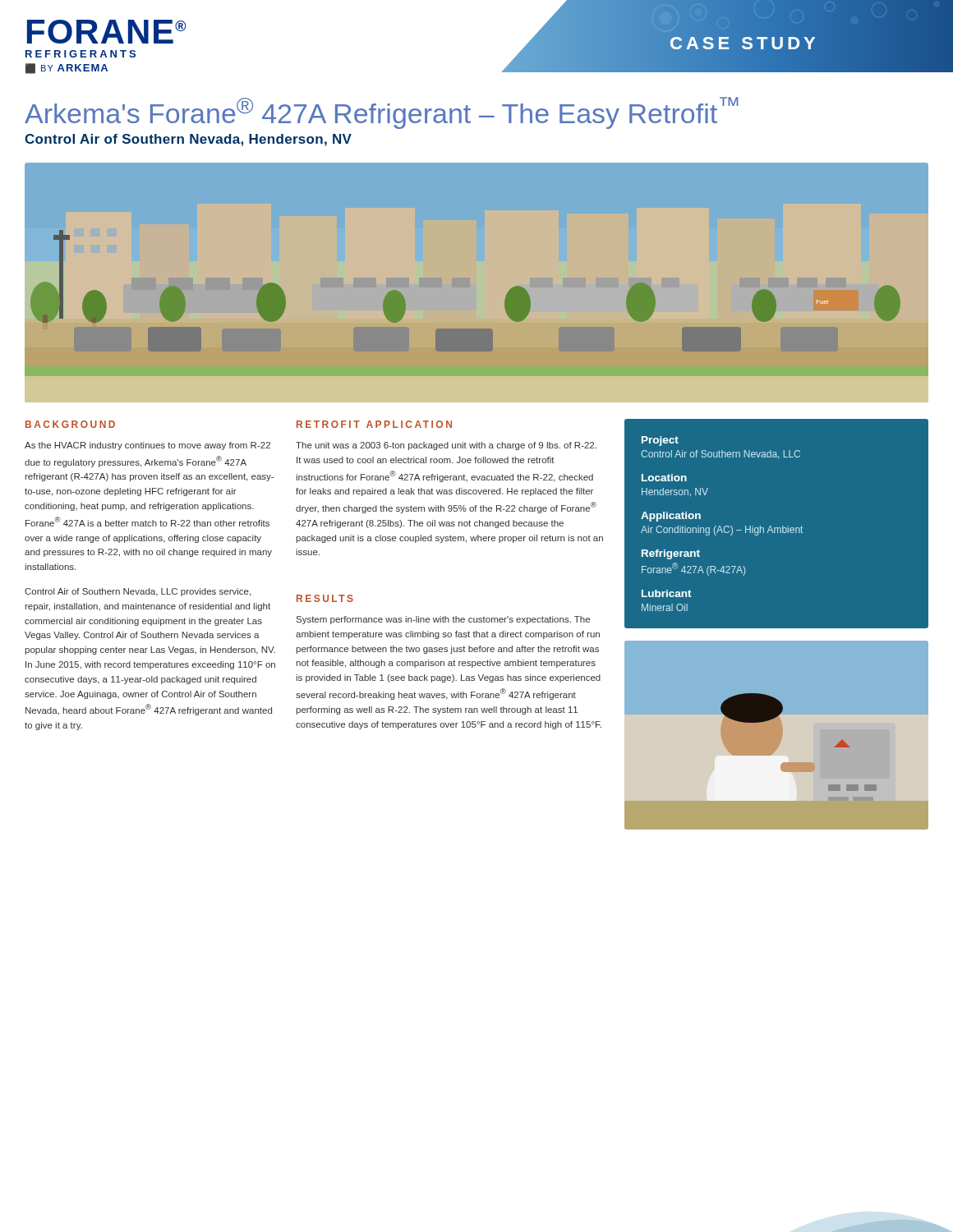Point to the block beginning "The unit was a 2003 6-ton packaged unit"

tap(450, 499)
